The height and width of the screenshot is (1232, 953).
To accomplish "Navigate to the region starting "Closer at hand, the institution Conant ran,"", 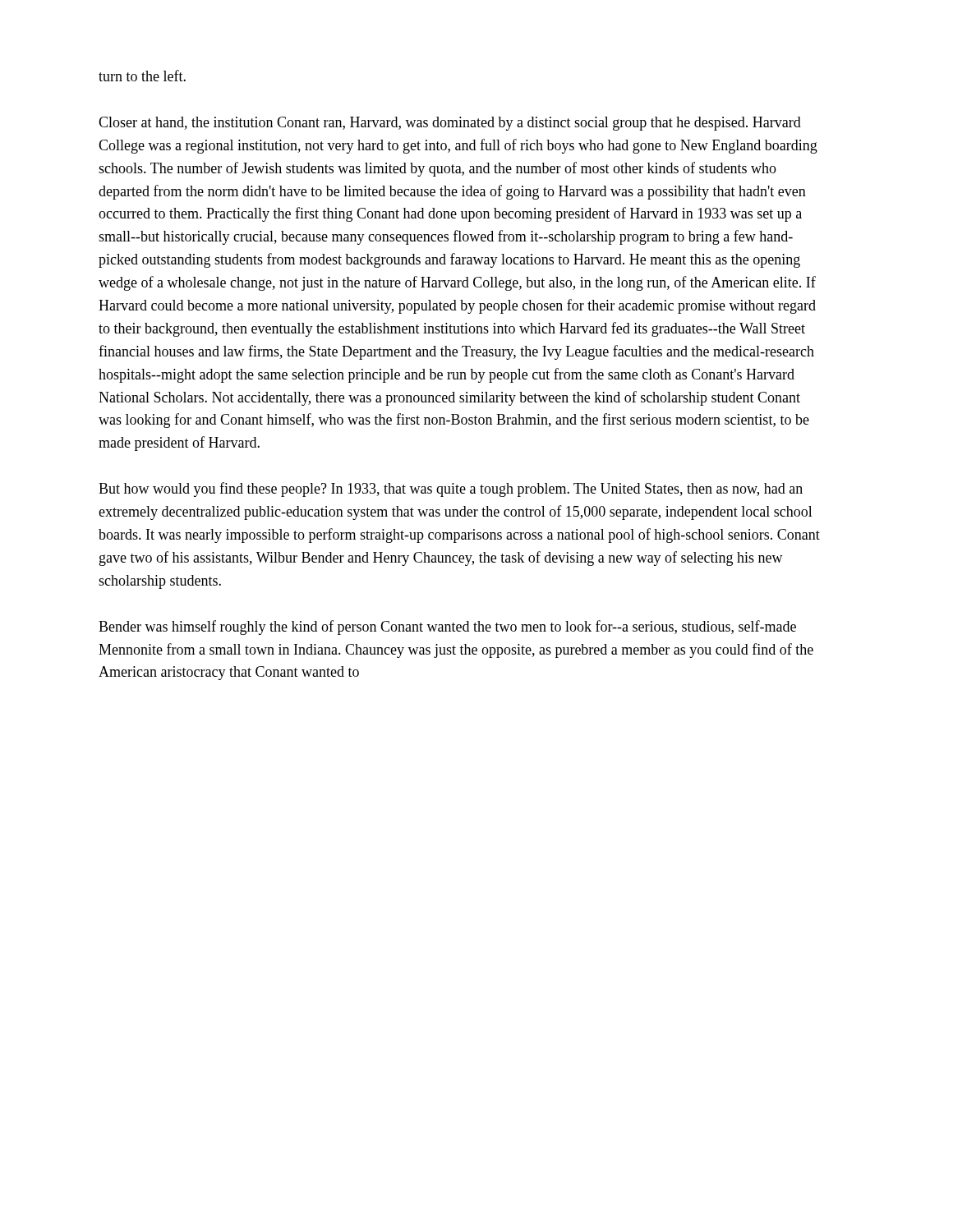I will click(458, 283).
